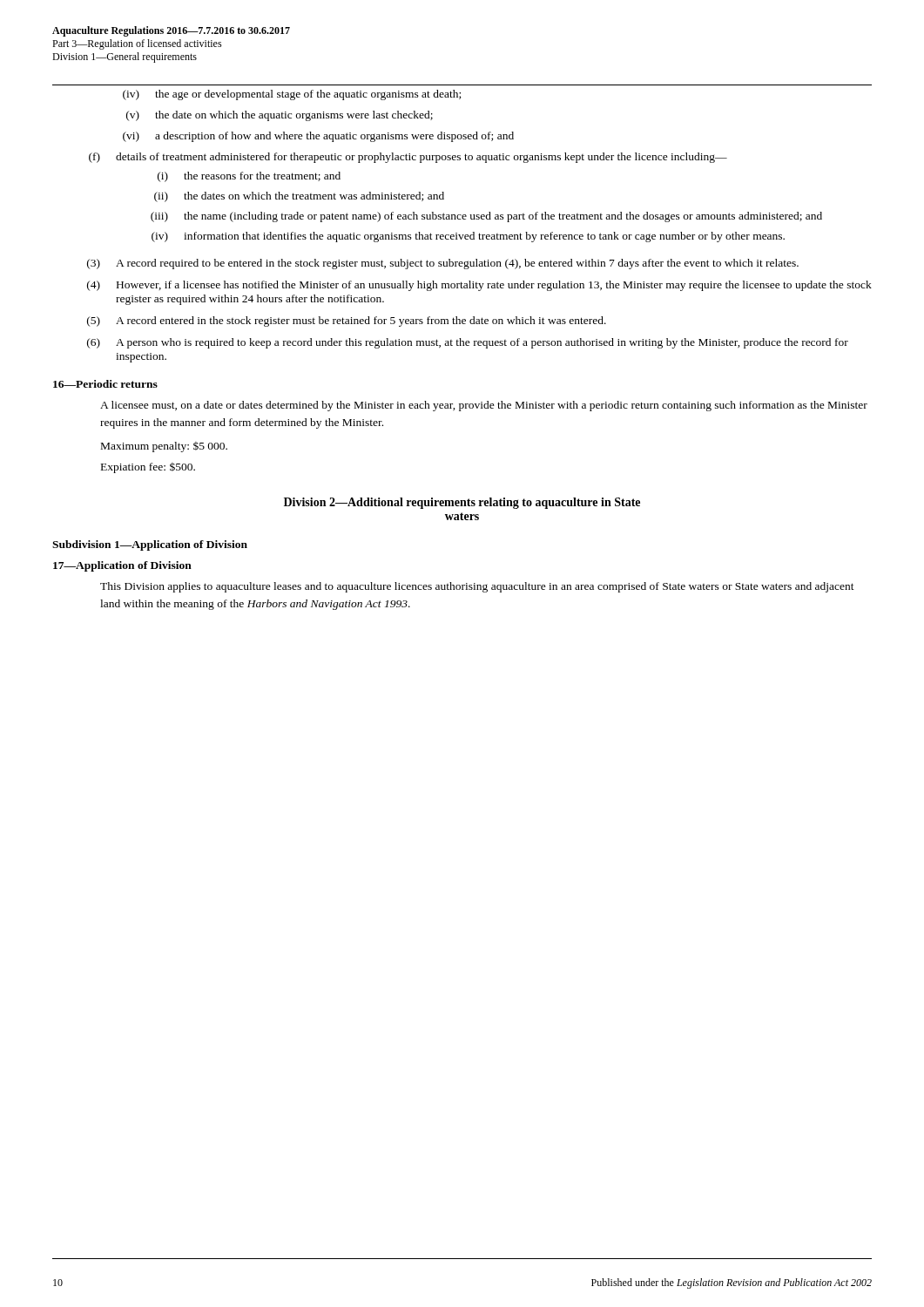Click on the element starting "16—Periodic returns"

[105, 384]
